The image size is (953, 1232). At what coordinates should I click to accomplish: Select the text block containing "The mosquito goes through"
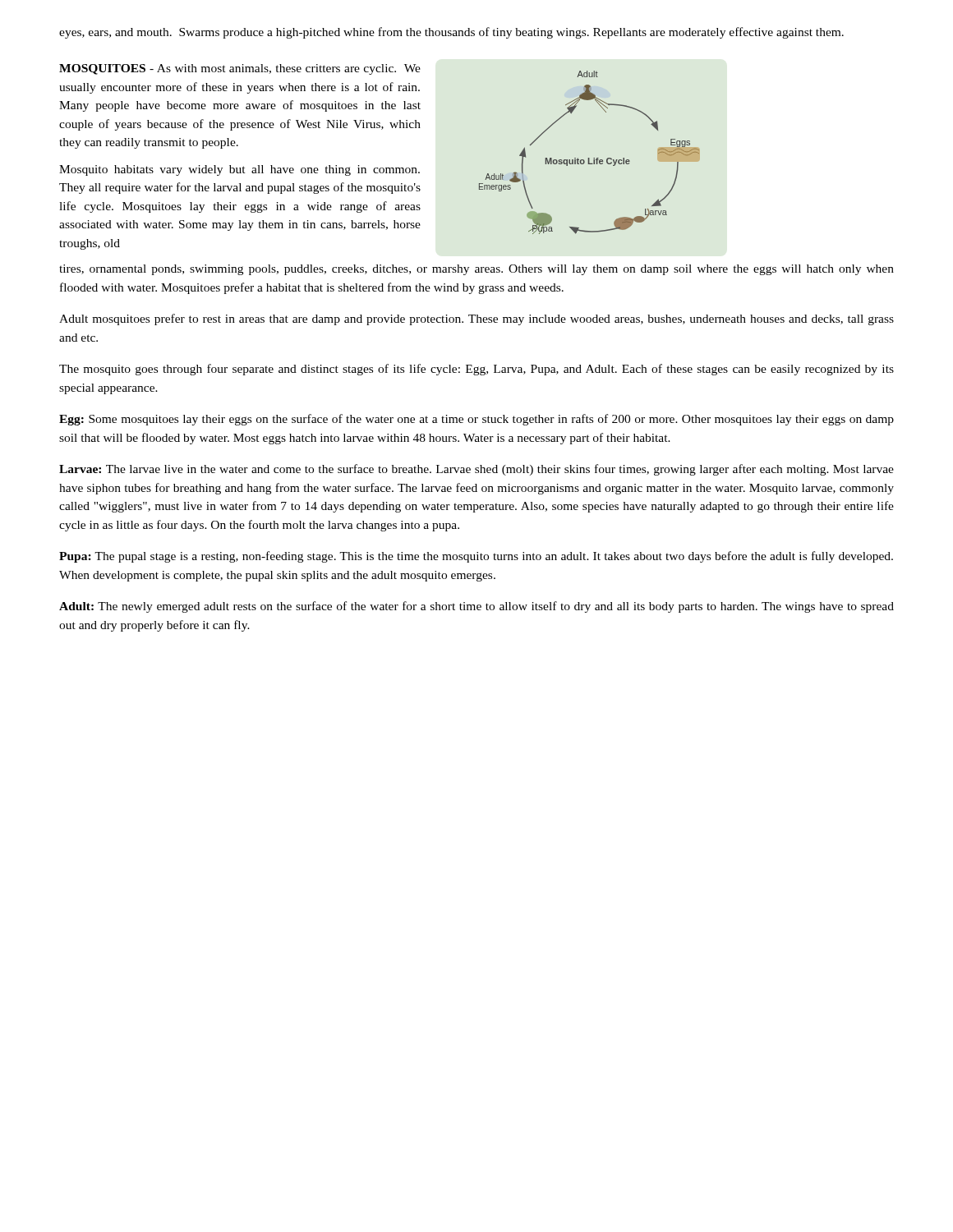pos(476,378)
